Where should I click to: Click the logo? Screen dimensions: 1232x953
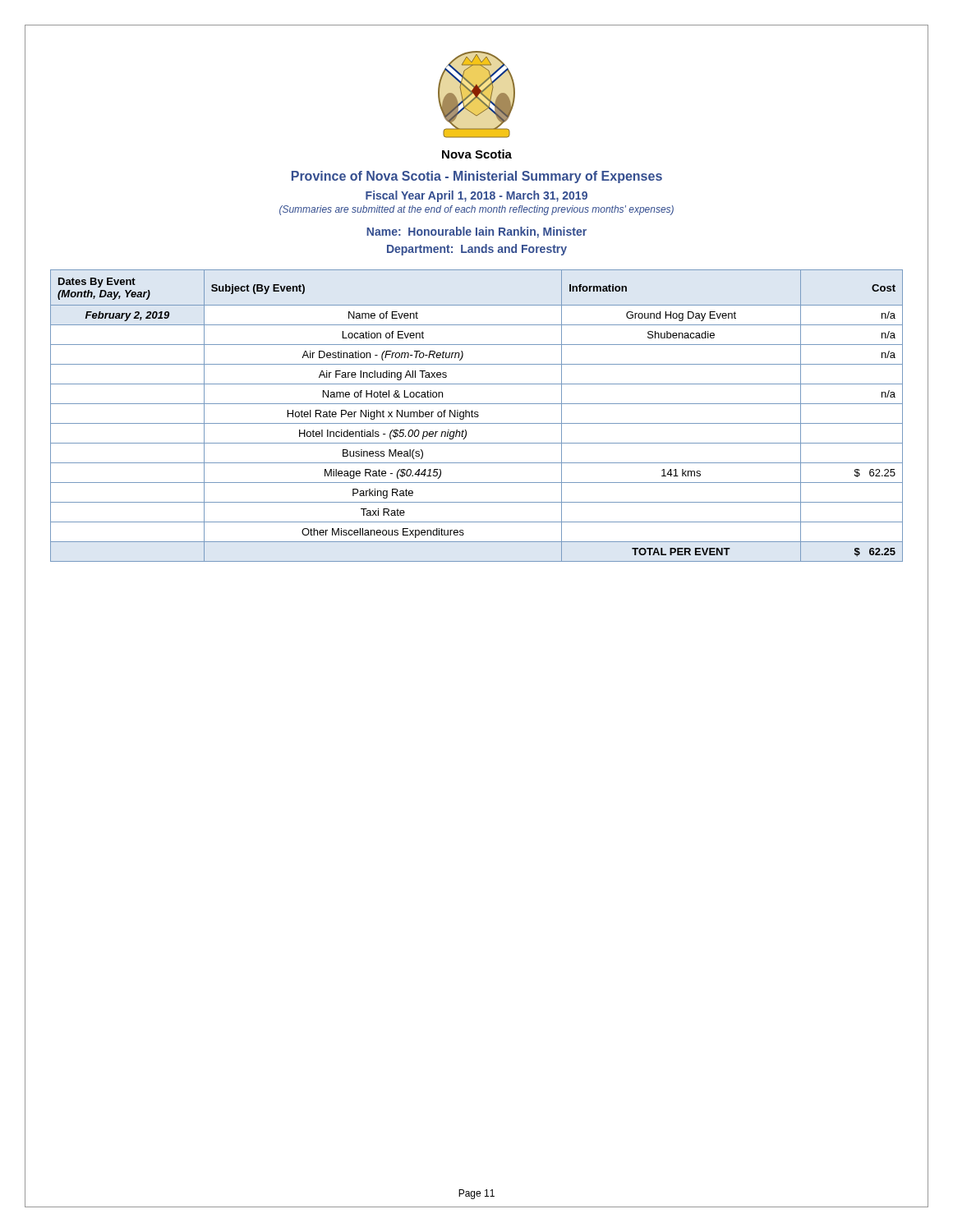476,85
